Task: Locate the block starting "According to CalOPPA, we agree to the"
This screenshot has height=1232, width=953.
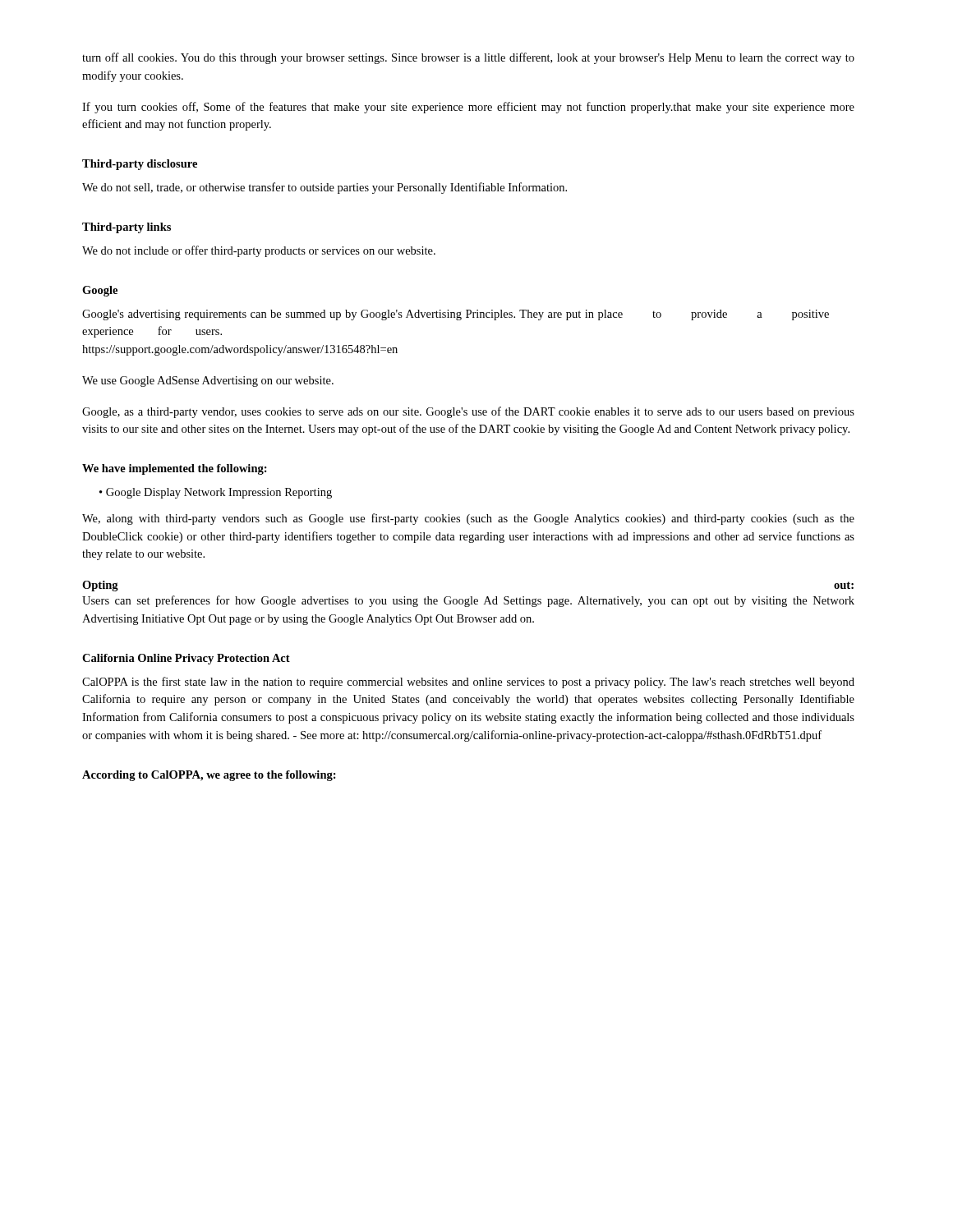Action: coord(209,774)
